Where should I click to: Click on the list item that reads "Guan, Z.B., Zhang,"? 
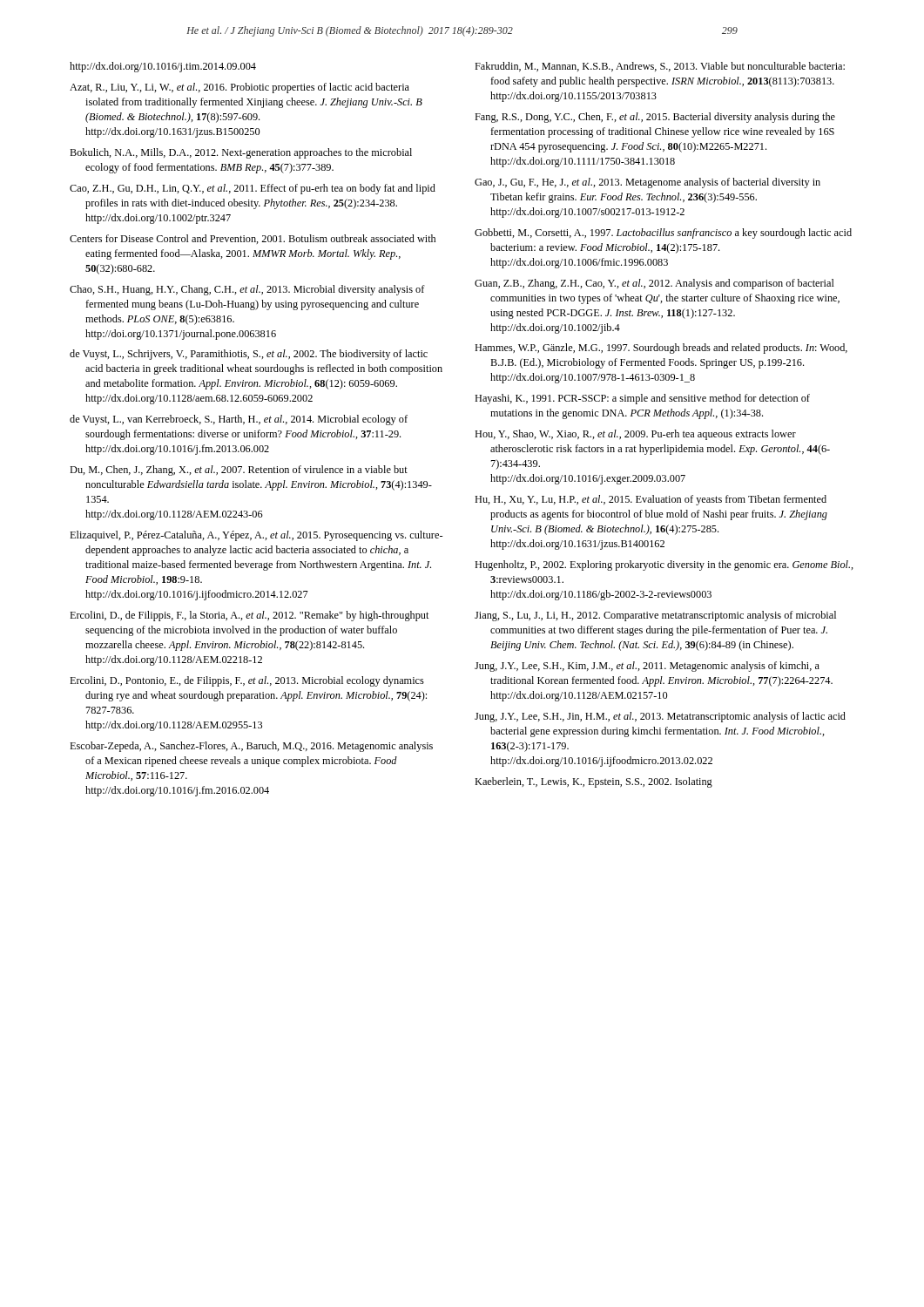(657, 305)
